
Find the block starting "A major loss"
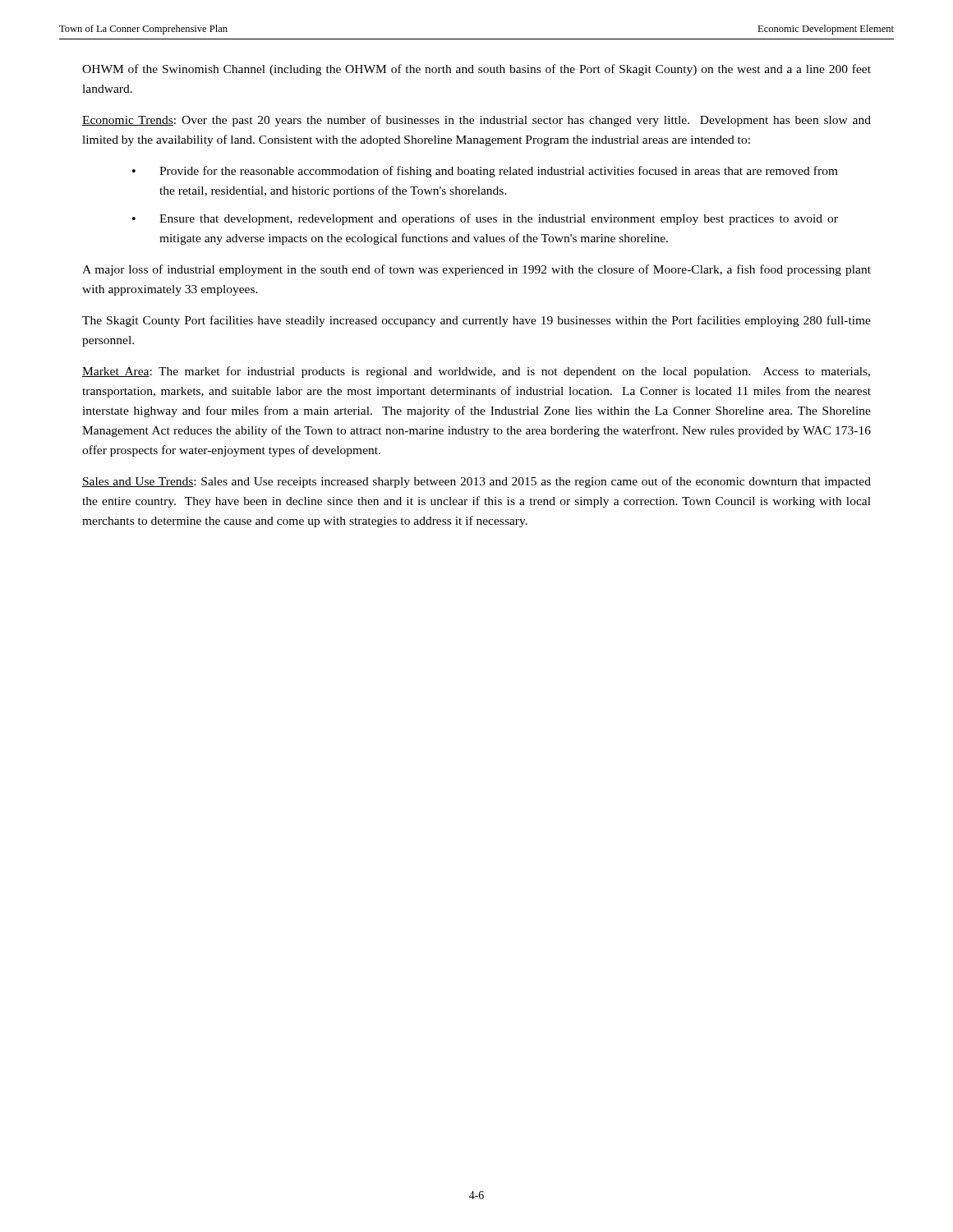click(x=476, y=279)
